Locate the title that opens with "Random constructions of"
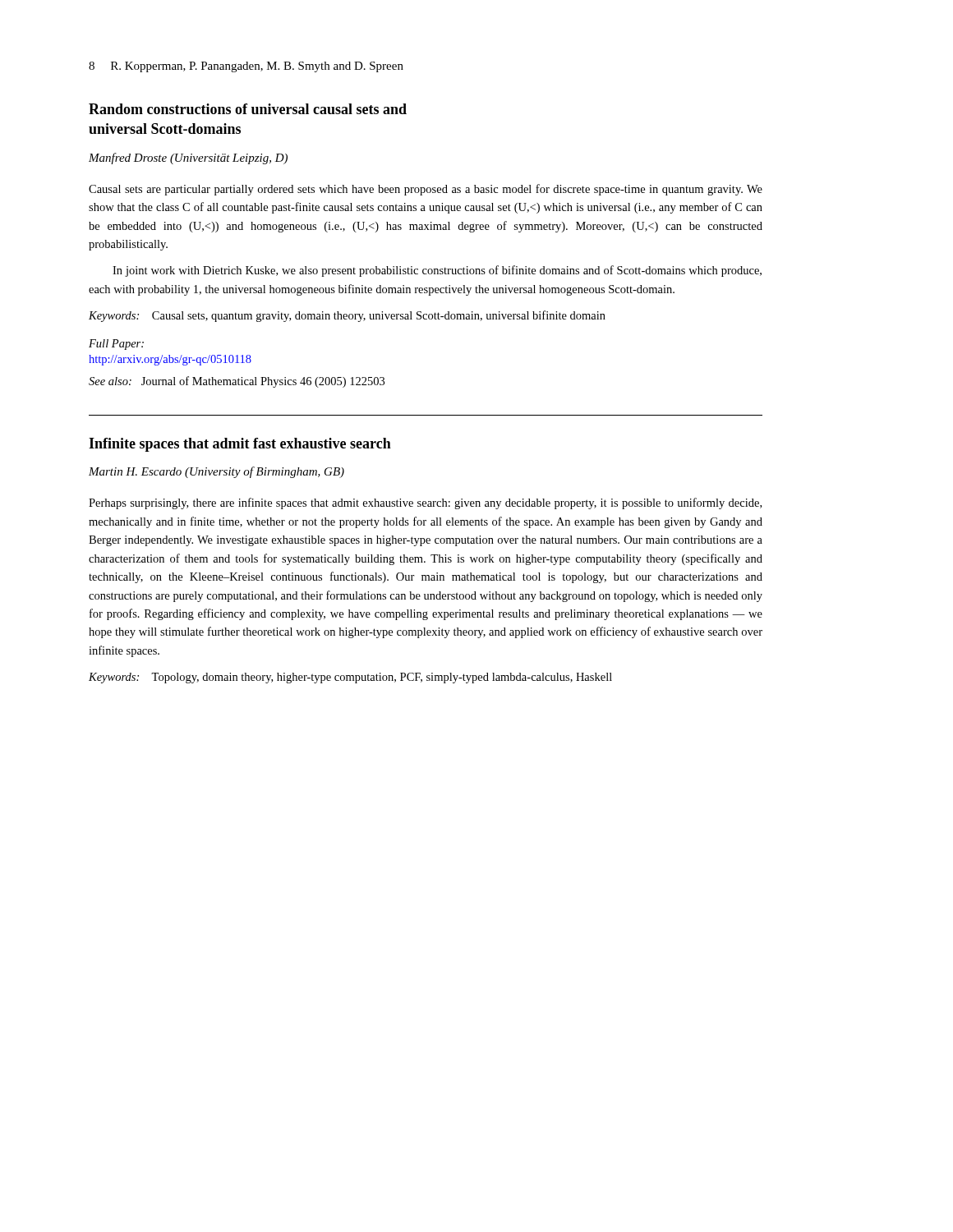The image size is (953, 1232). click(248, 119)
